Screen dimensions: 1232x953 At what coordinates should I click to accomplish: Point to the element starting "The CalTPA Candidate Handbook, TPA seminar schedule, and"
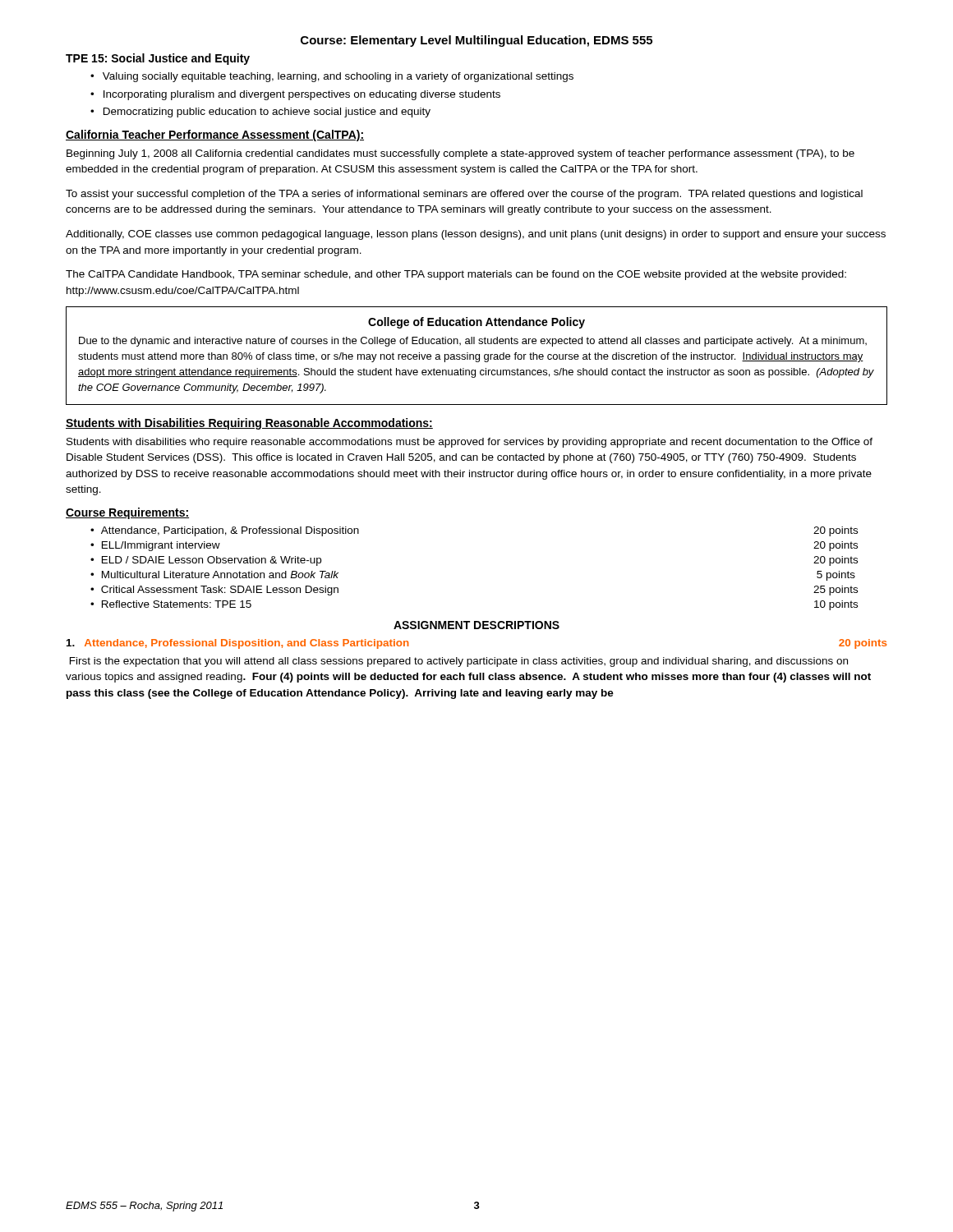pos(456,282)
